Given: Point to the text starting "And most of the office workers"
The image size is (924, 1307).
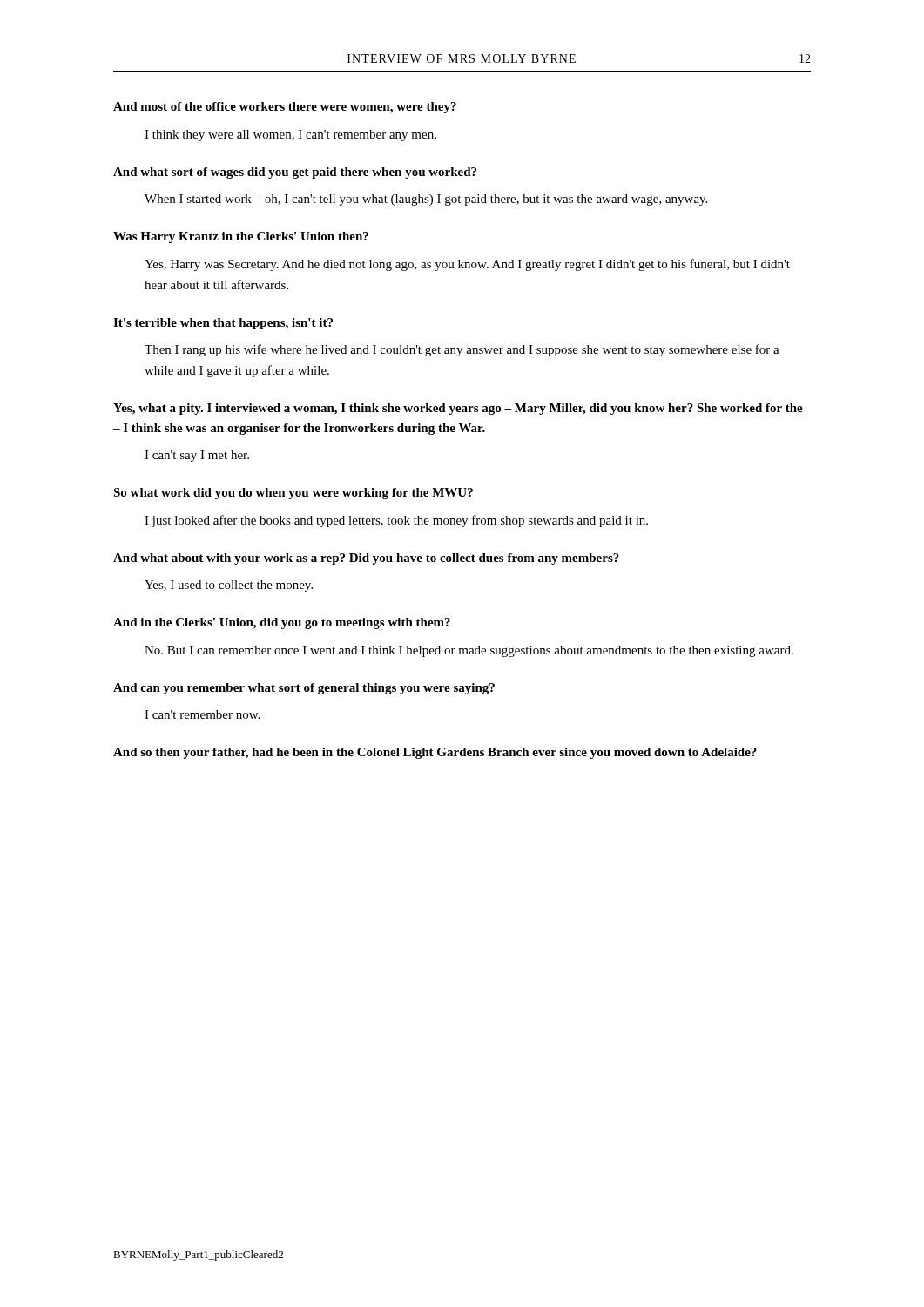Looking at the screenshot, I should (x=285, y=106).
